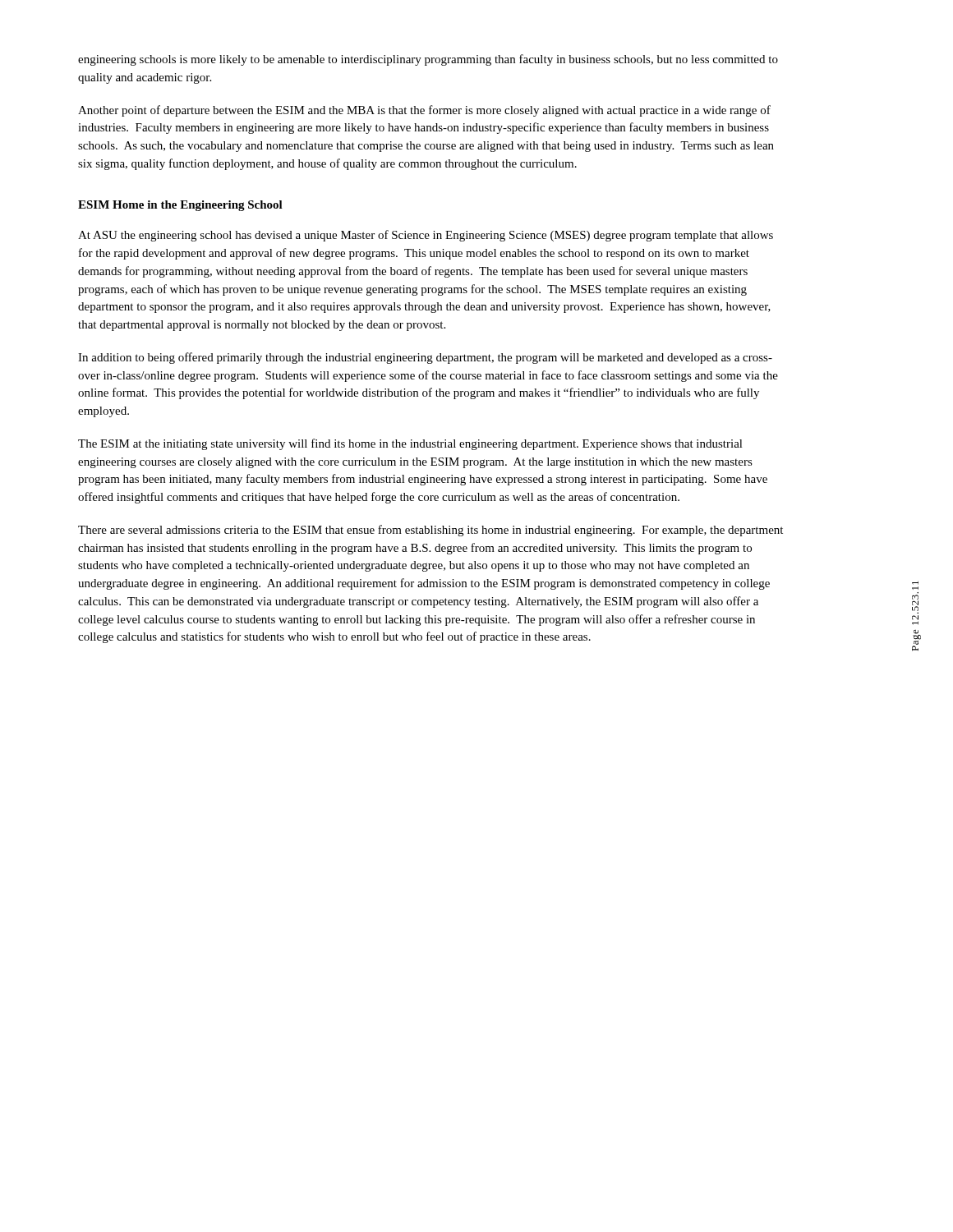Viewport: 953px width, 1232px height.
Task: Click the passage that begins "At ASU the engineering school"
Action: [426, 280]
